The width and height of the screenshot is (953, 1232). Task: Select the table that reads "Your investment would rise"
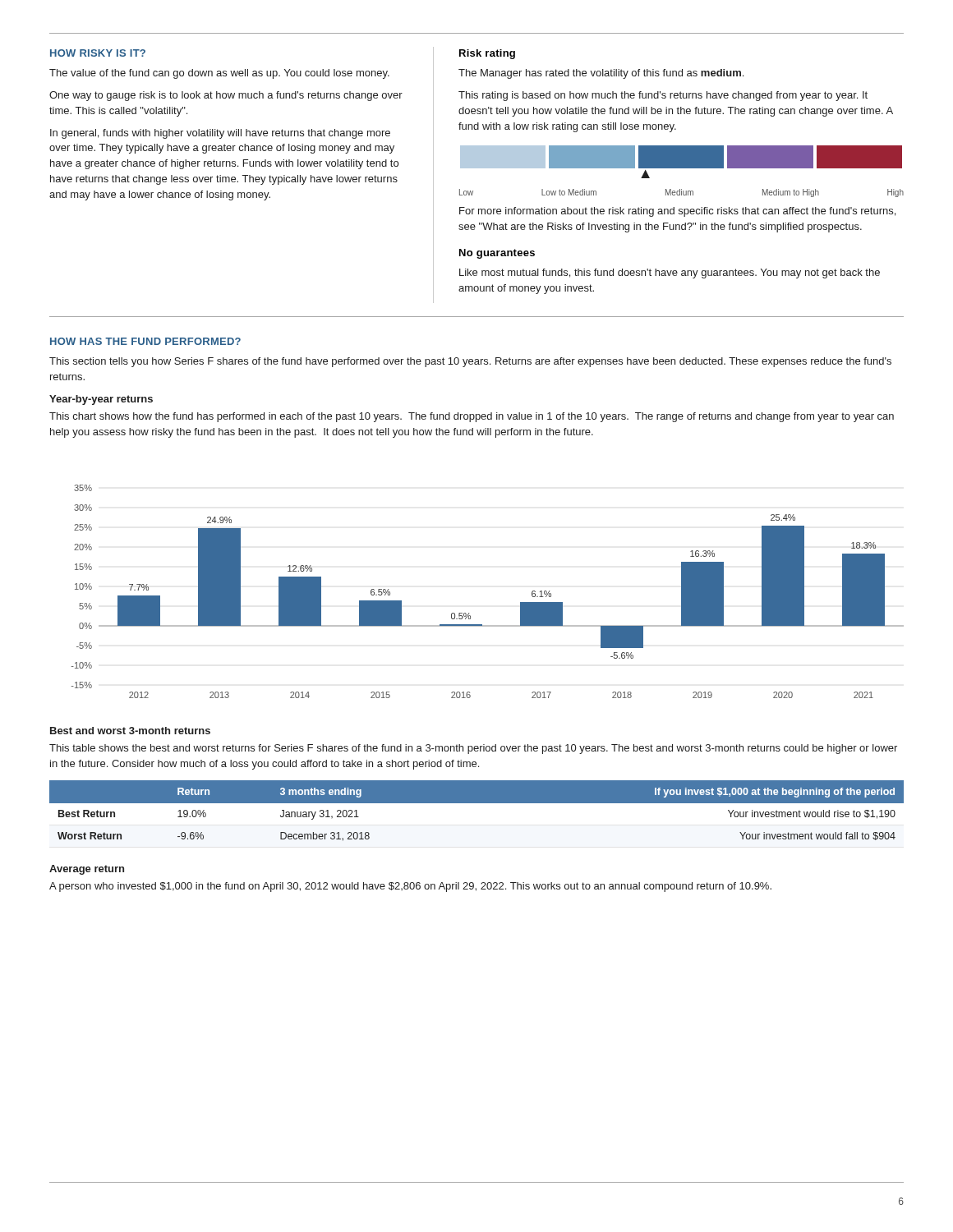(x=476, y=814)
